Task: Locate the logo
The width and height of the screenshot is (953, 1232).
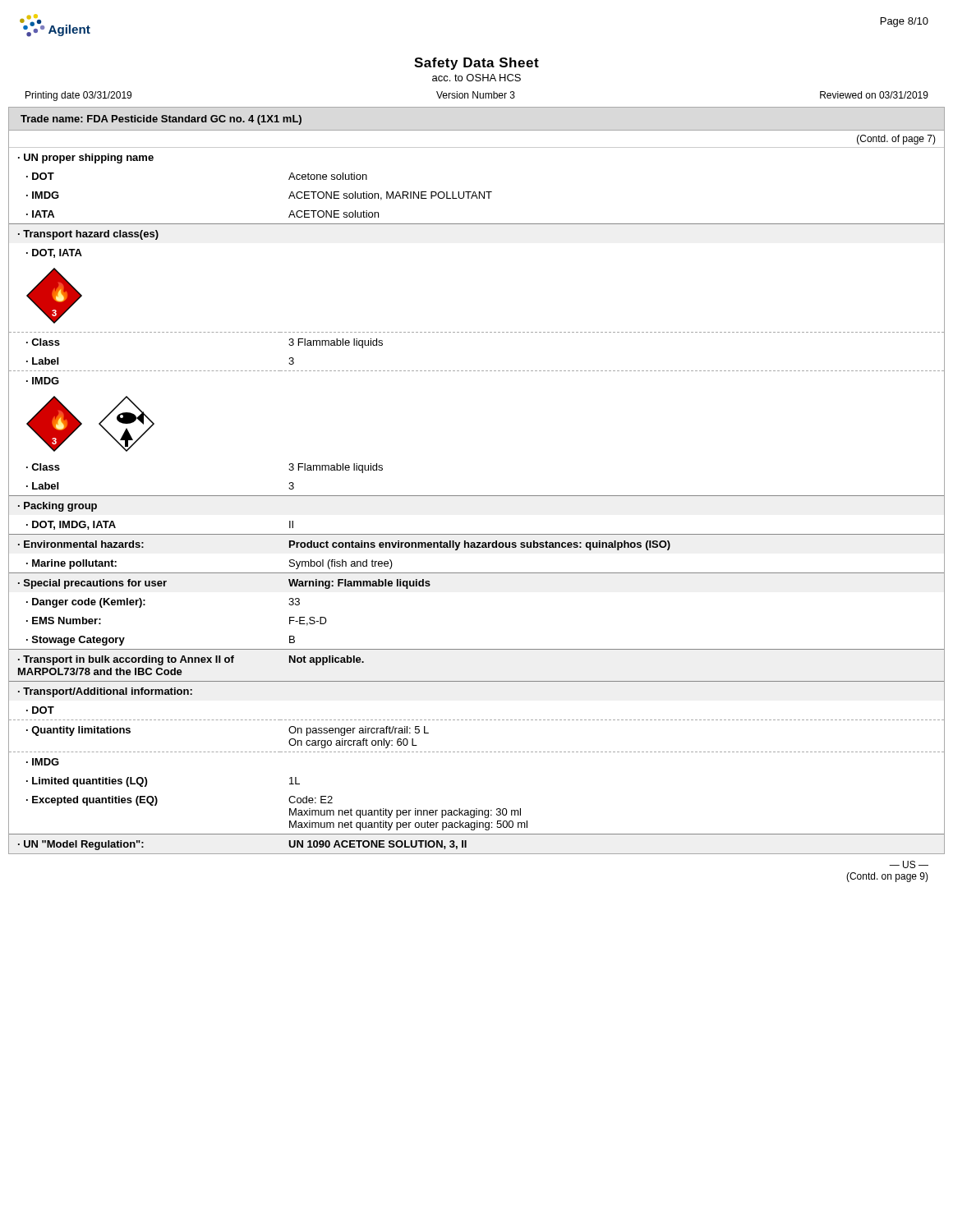Action: 62,31
